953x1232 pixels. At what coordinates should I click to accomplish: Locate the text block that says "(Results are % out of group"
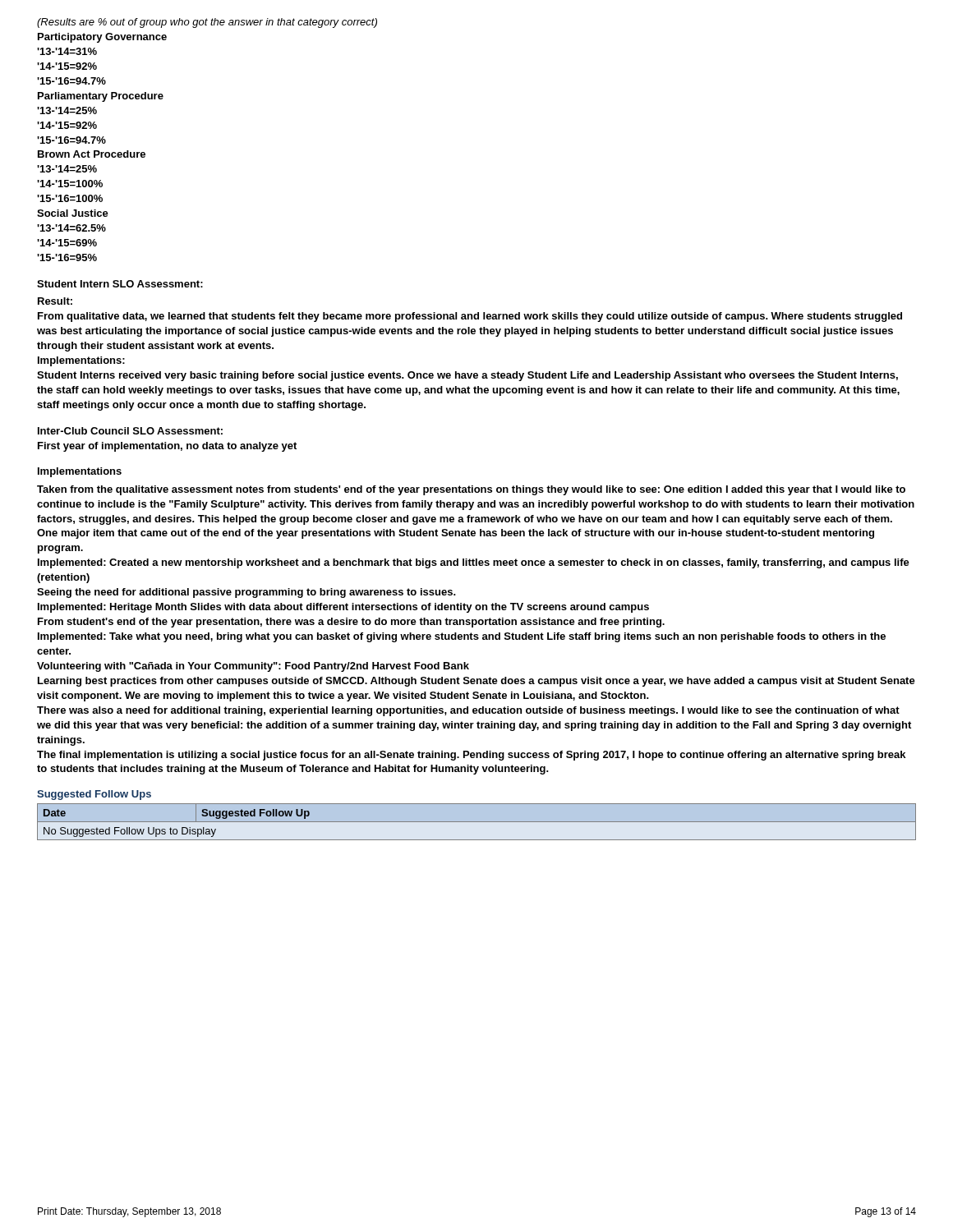(x=207, y=23)
